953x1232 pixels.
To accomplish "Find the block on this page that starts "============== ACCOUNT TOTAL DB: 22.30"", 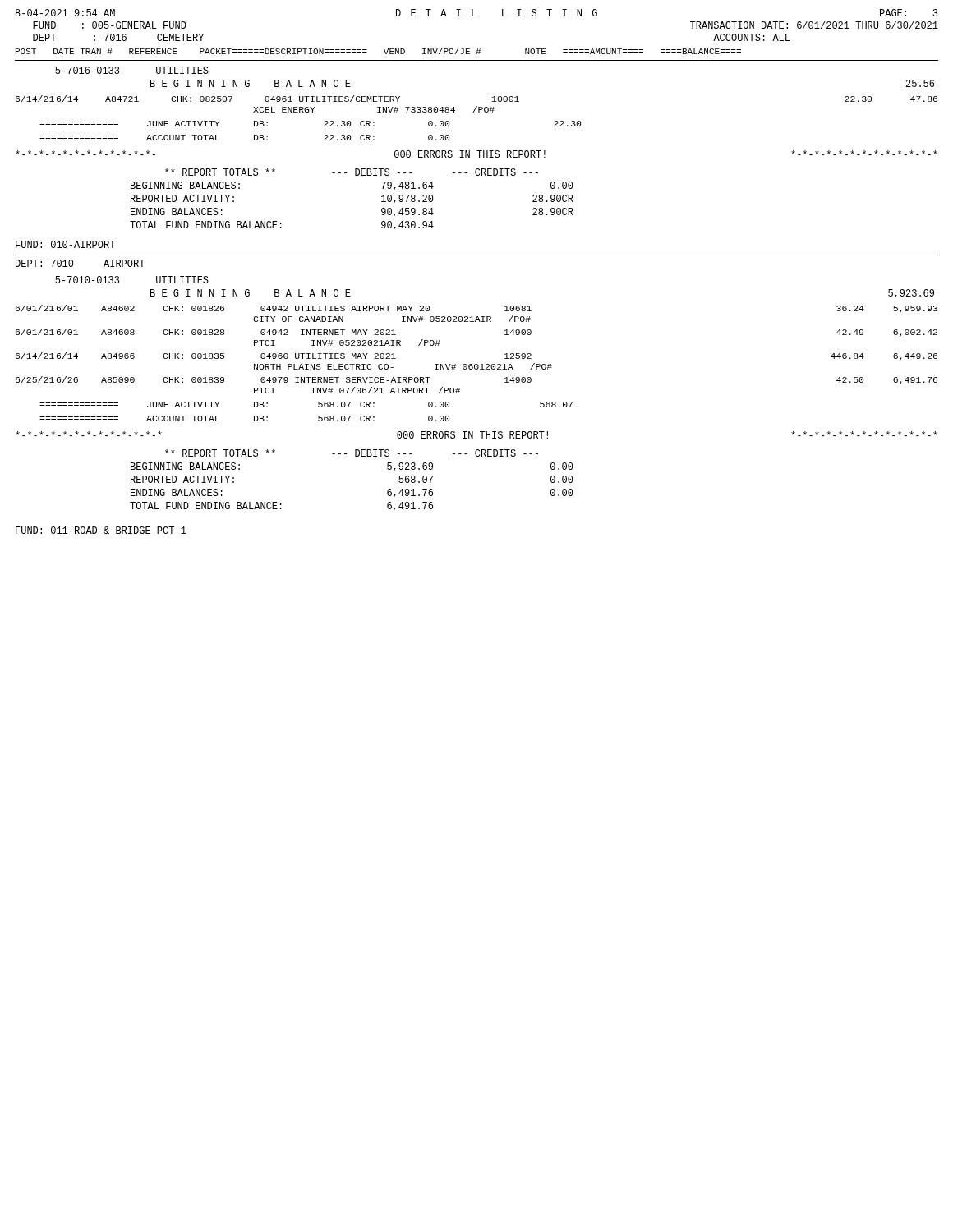I will coord(76,138).
